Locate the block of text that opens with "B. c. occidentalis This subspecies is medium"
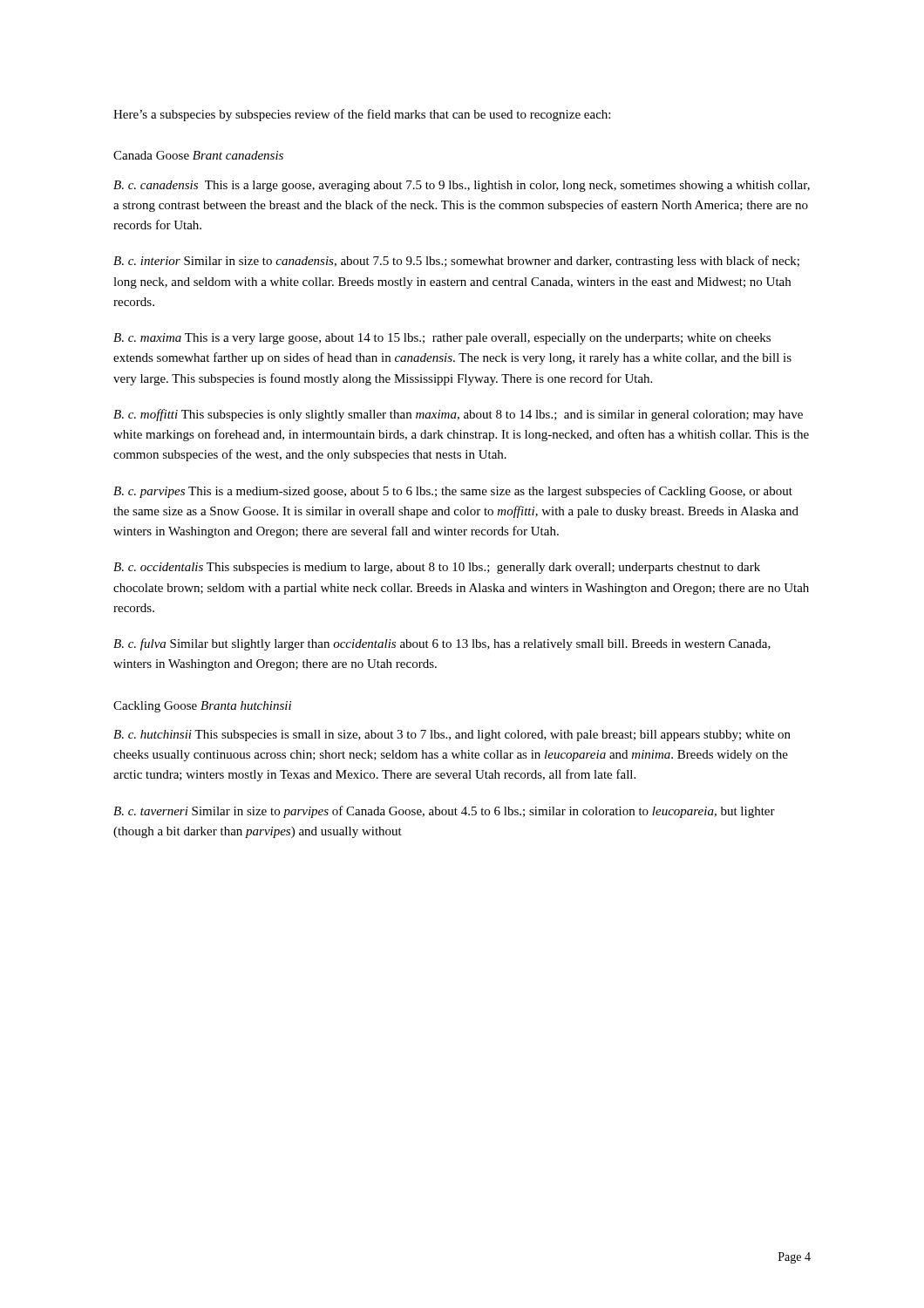This screenshot has height=1308, width=924. pos(461,587)
